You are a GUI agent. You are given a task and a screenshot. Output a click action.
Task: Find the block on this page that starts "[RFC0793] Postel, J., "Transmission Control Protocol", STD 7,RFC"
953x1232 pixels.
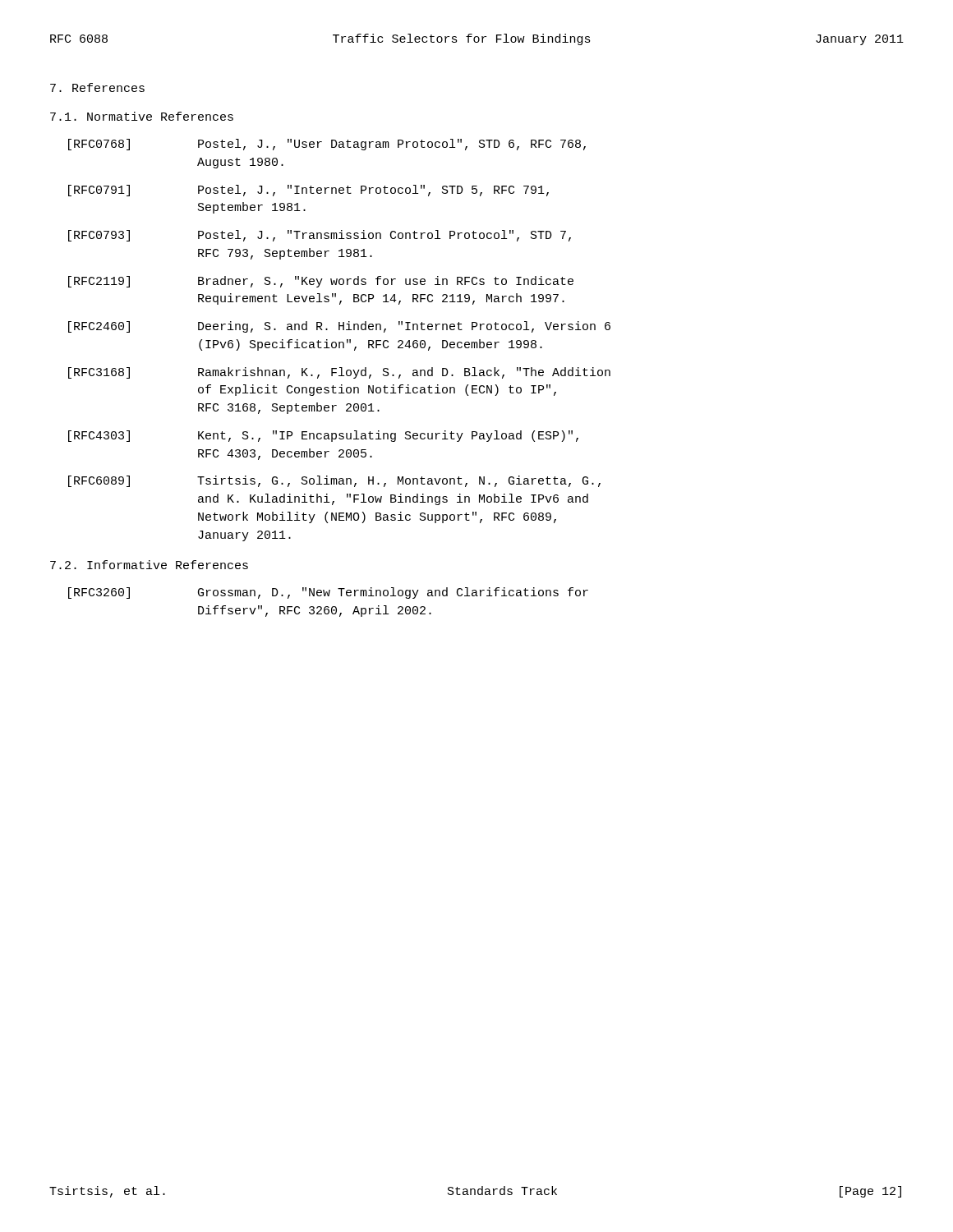[x=476, y=245]
